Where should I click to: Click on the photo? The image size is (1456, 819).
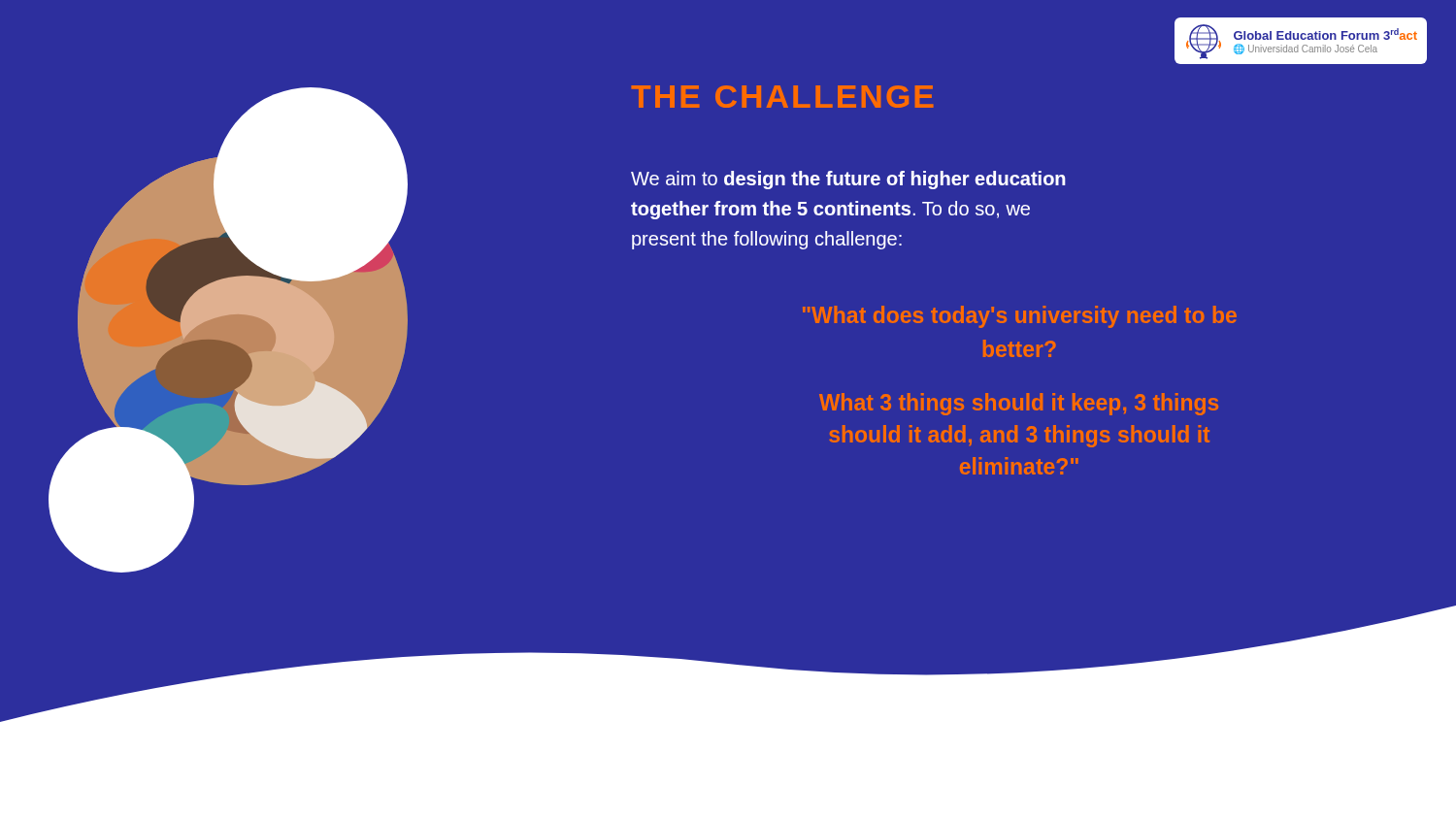coord(272,359)
